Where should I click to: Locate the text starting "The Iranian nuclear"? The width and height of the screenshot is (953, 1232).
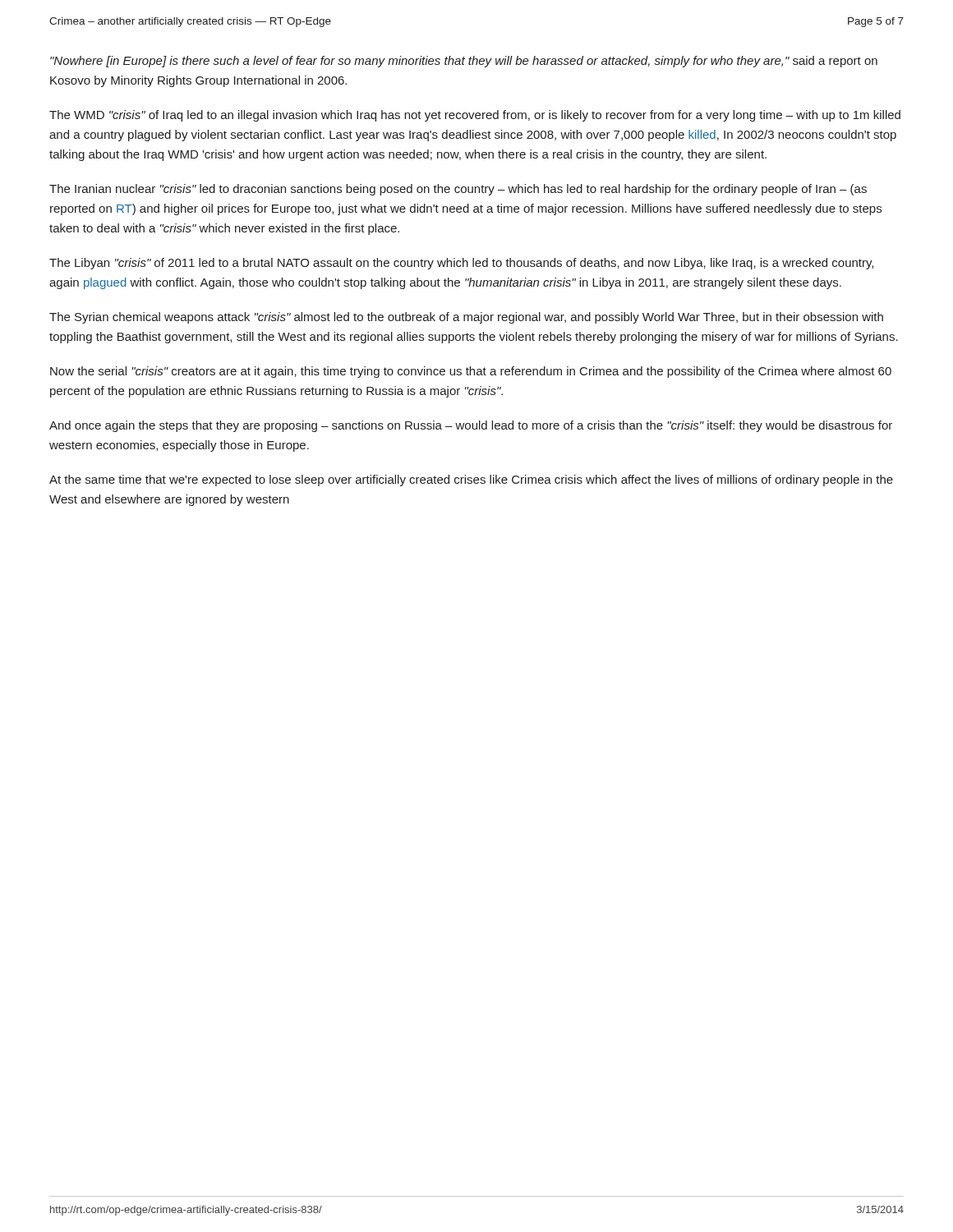[466, 208]
